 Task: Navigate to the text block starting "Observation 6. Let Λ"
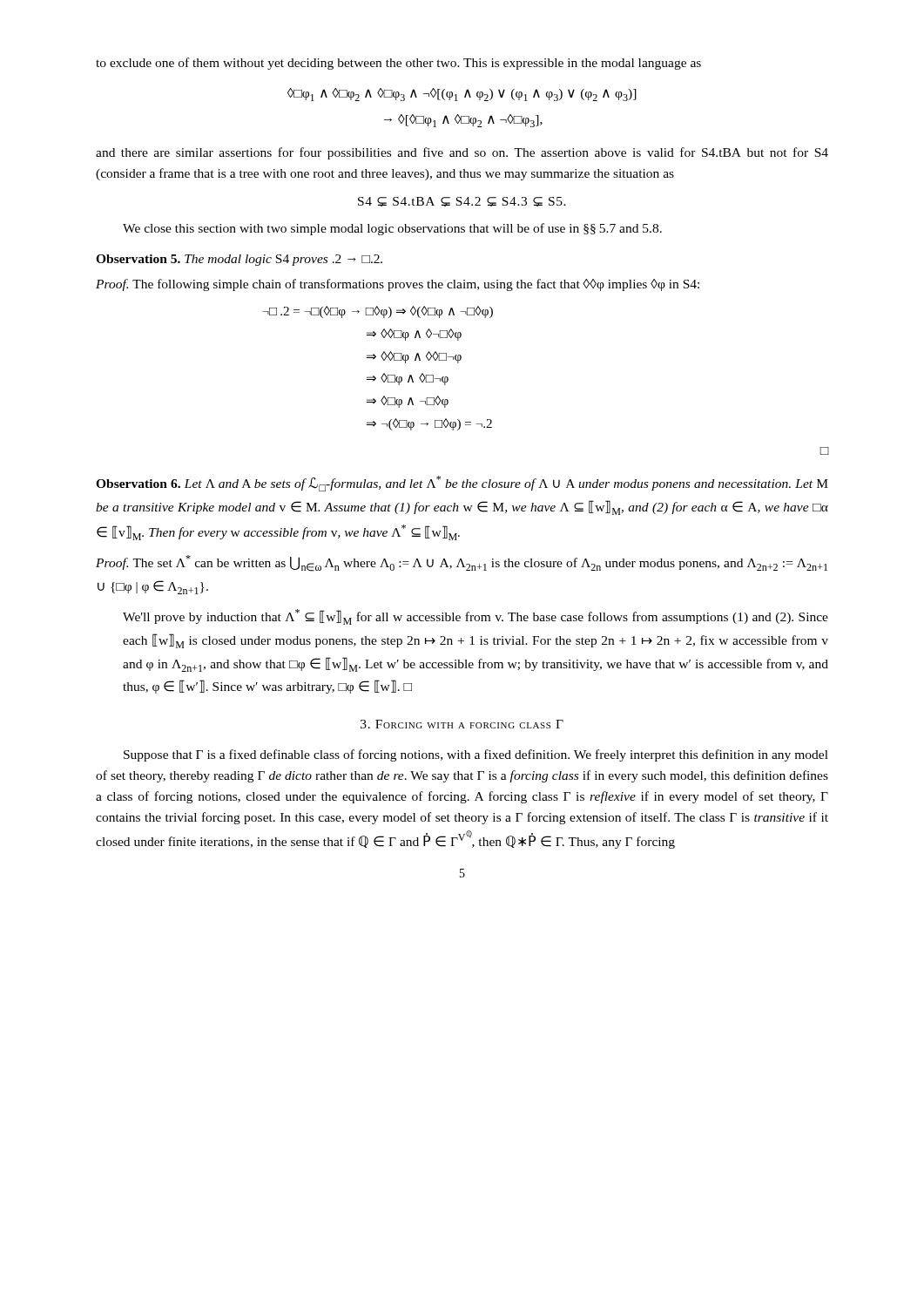click(x=462, y=509)
